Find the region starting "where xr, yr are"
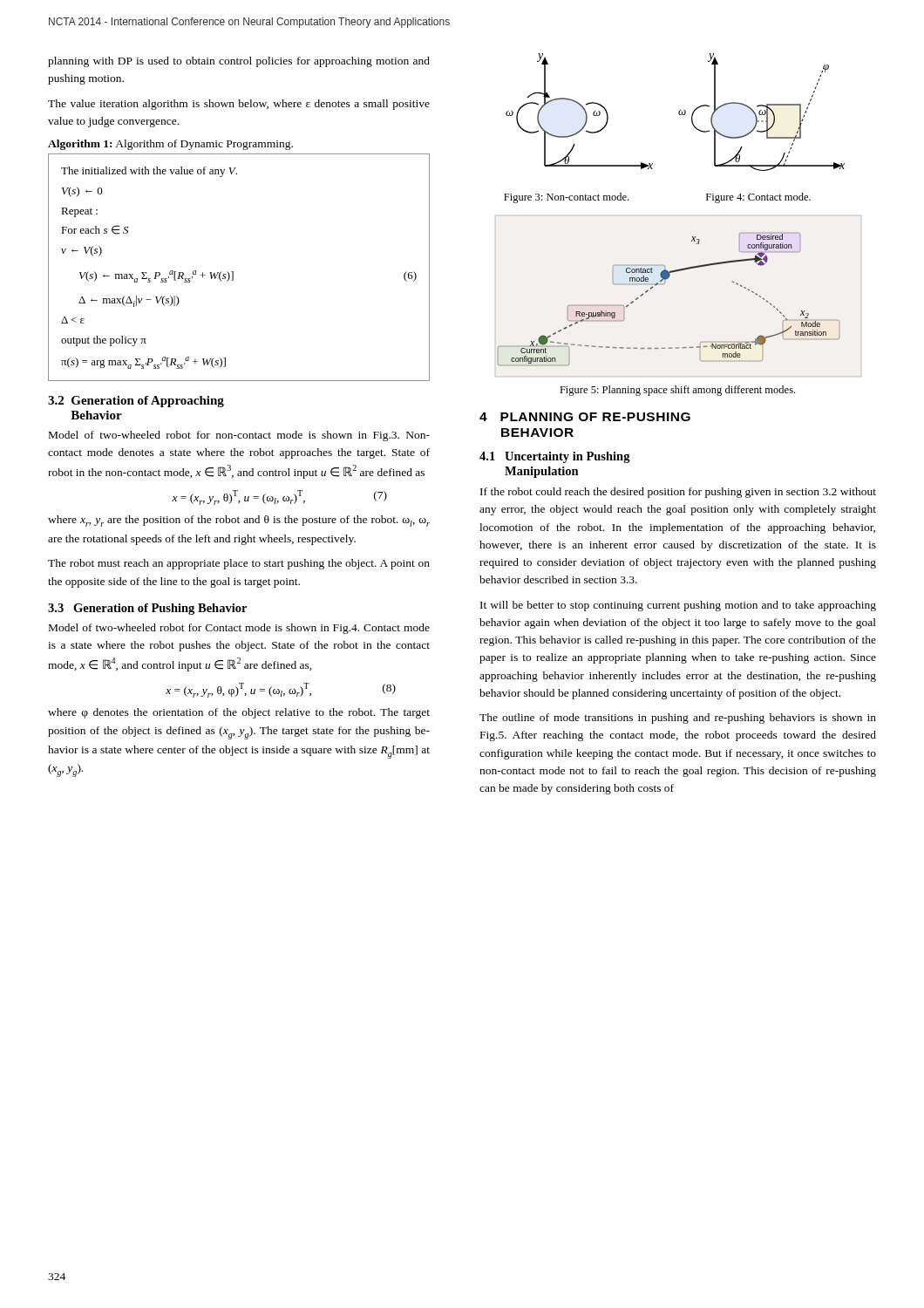Screen dimensions: 1308x924 point(239,529)
